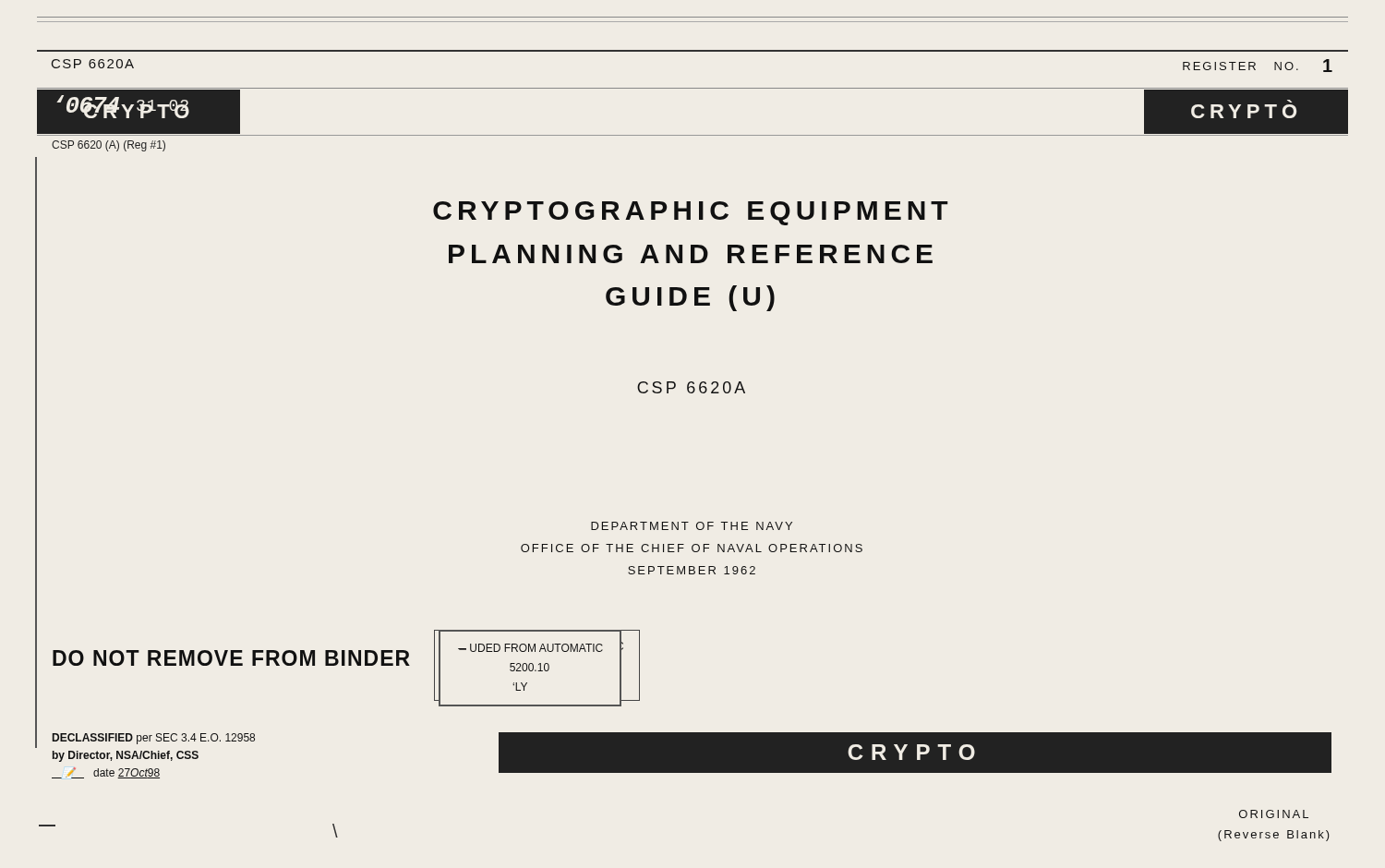
Task: Click on the passage starting "DEPARTMENT OF THE NAVY OFFICE OF THE CHIEF"
Action: (x=692, y=548)
